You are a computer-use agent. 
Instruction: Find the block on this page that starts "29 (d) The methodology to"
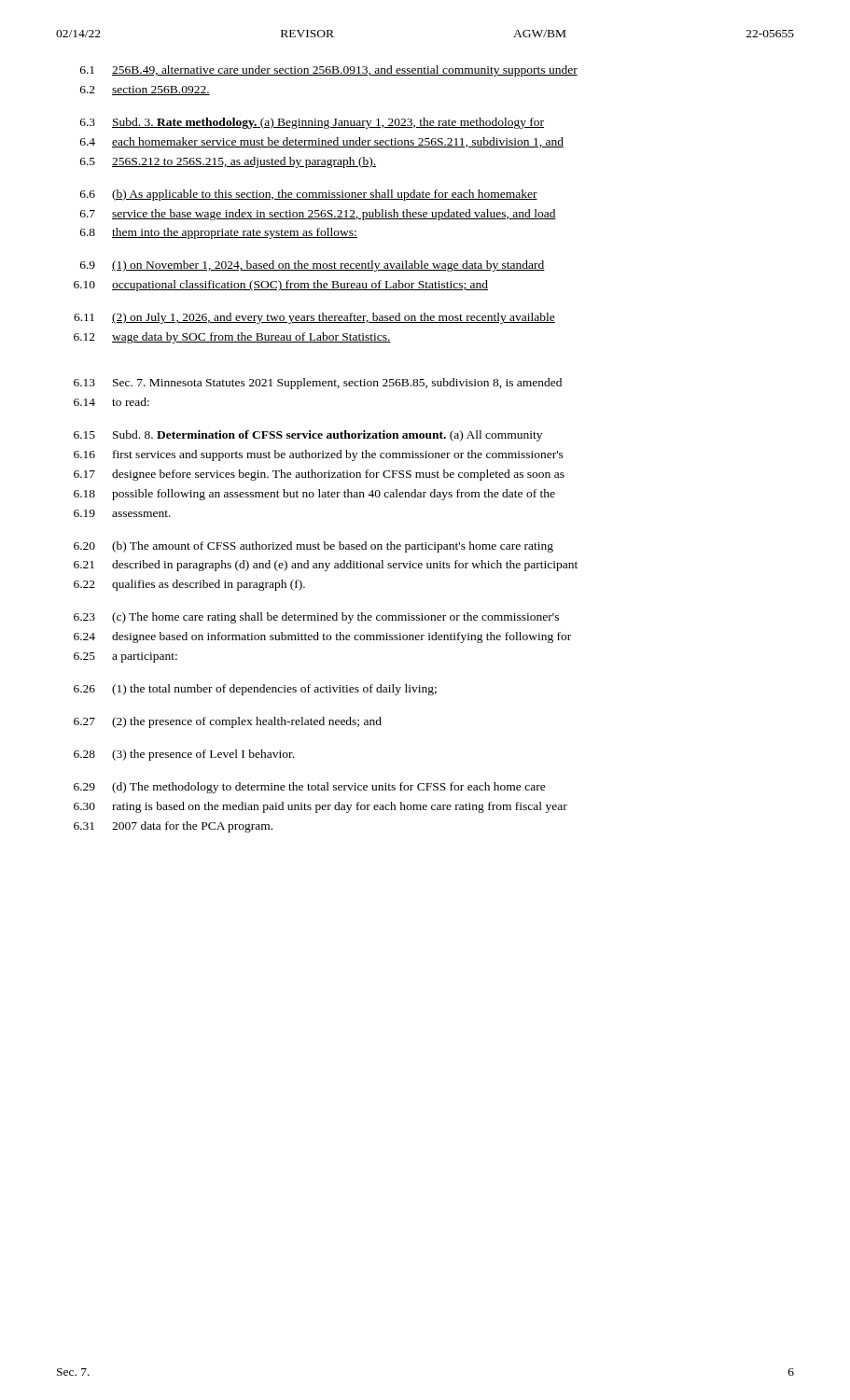[x=425, y=807]
